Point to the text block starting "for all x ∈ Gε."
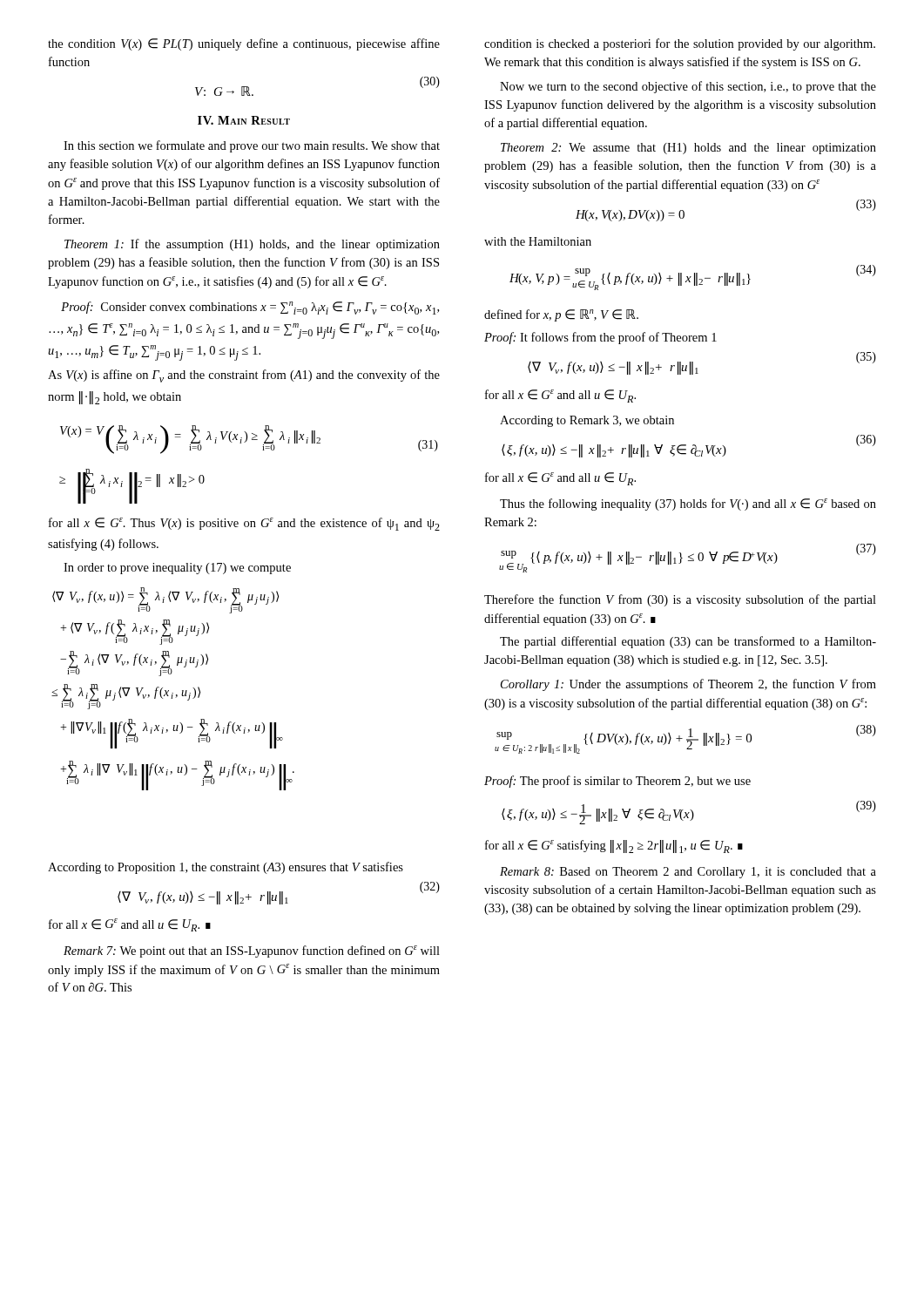The image size is (924, 1307). [x=244, y=524]
